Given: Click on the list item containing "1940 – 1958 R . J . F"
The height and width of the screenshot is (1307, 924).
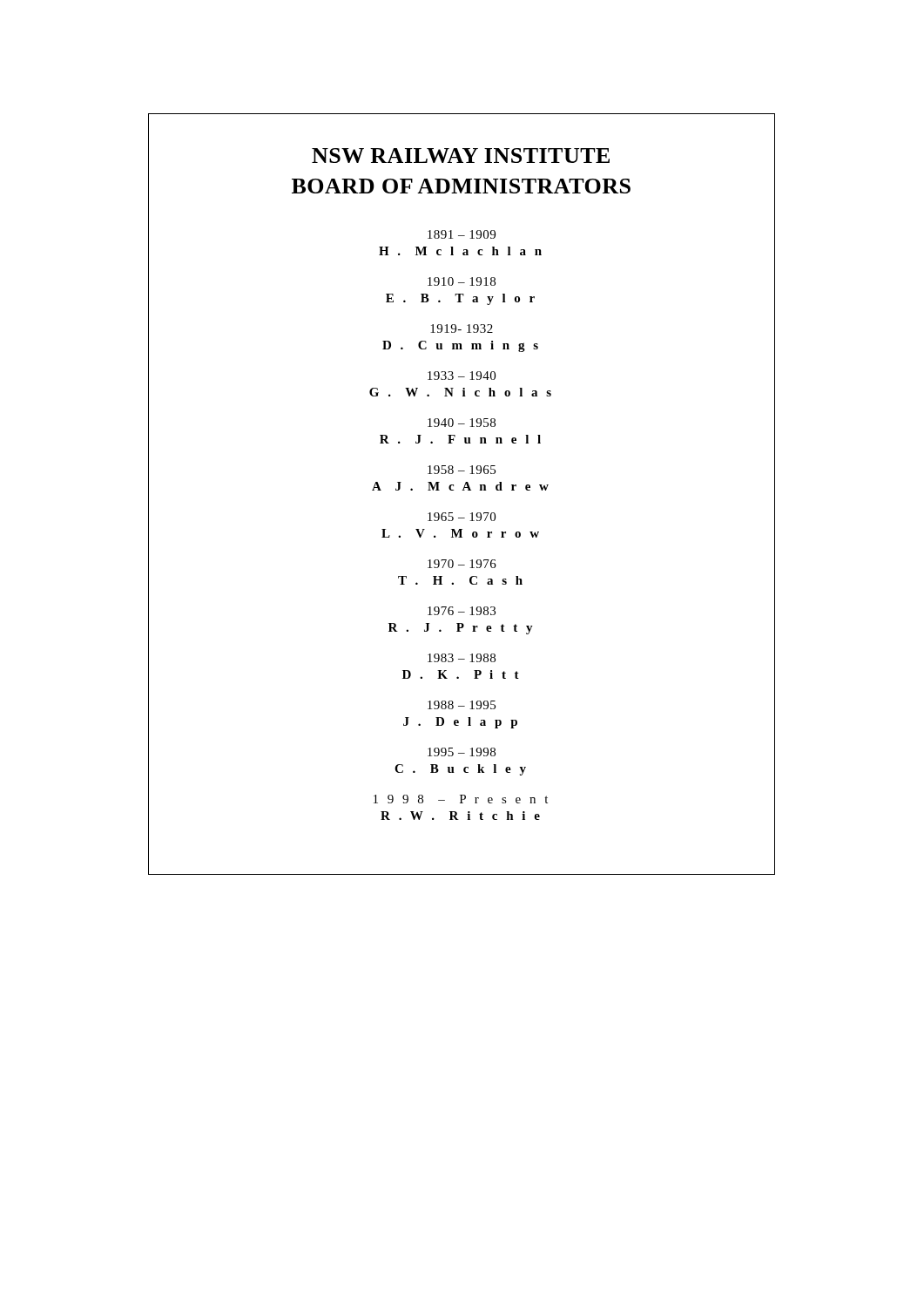Looking at the screenshot, I should pyautogui.click(x=462, y=431).
